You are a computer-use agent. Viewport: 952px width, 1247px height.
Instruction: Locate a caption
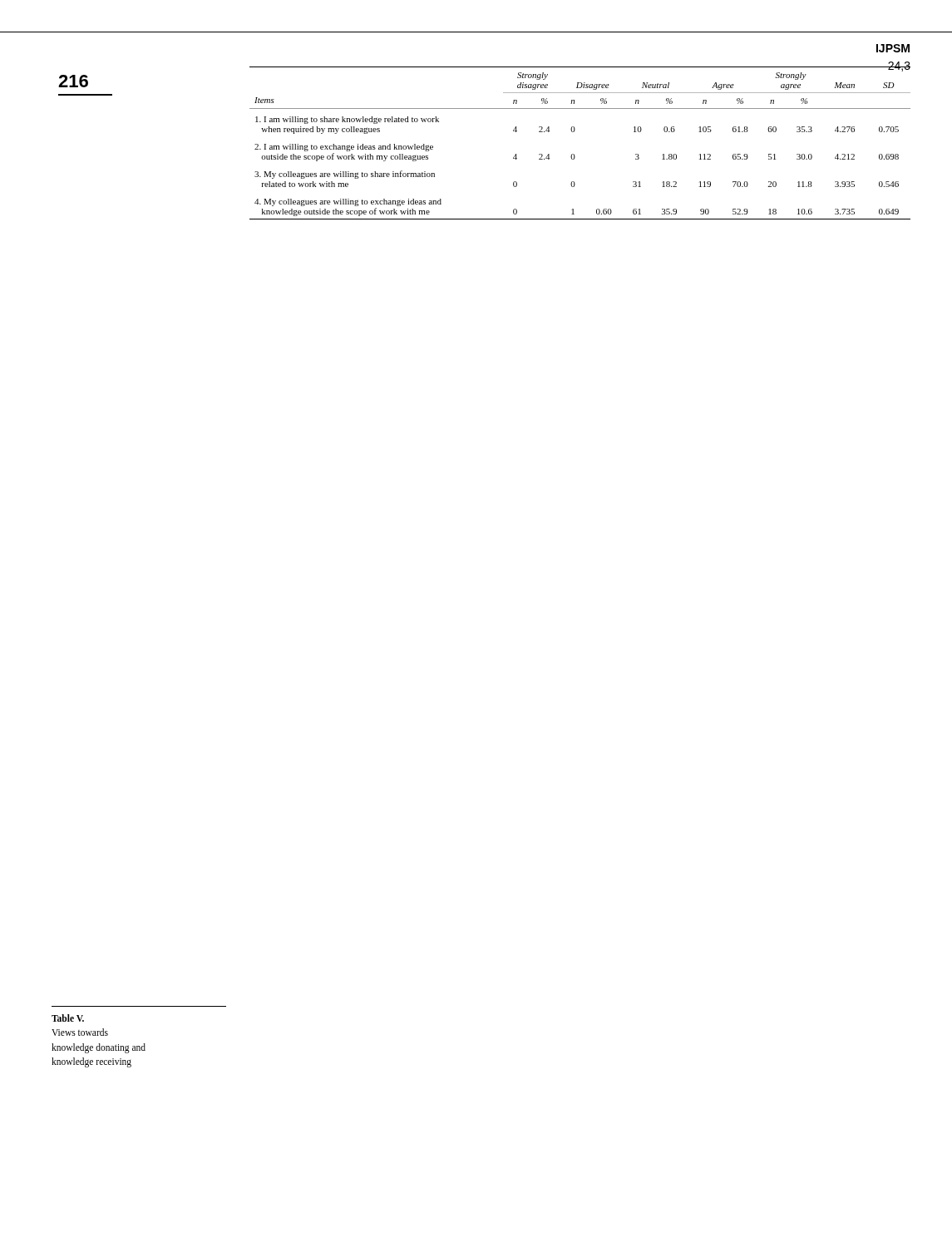[99, 1040]
